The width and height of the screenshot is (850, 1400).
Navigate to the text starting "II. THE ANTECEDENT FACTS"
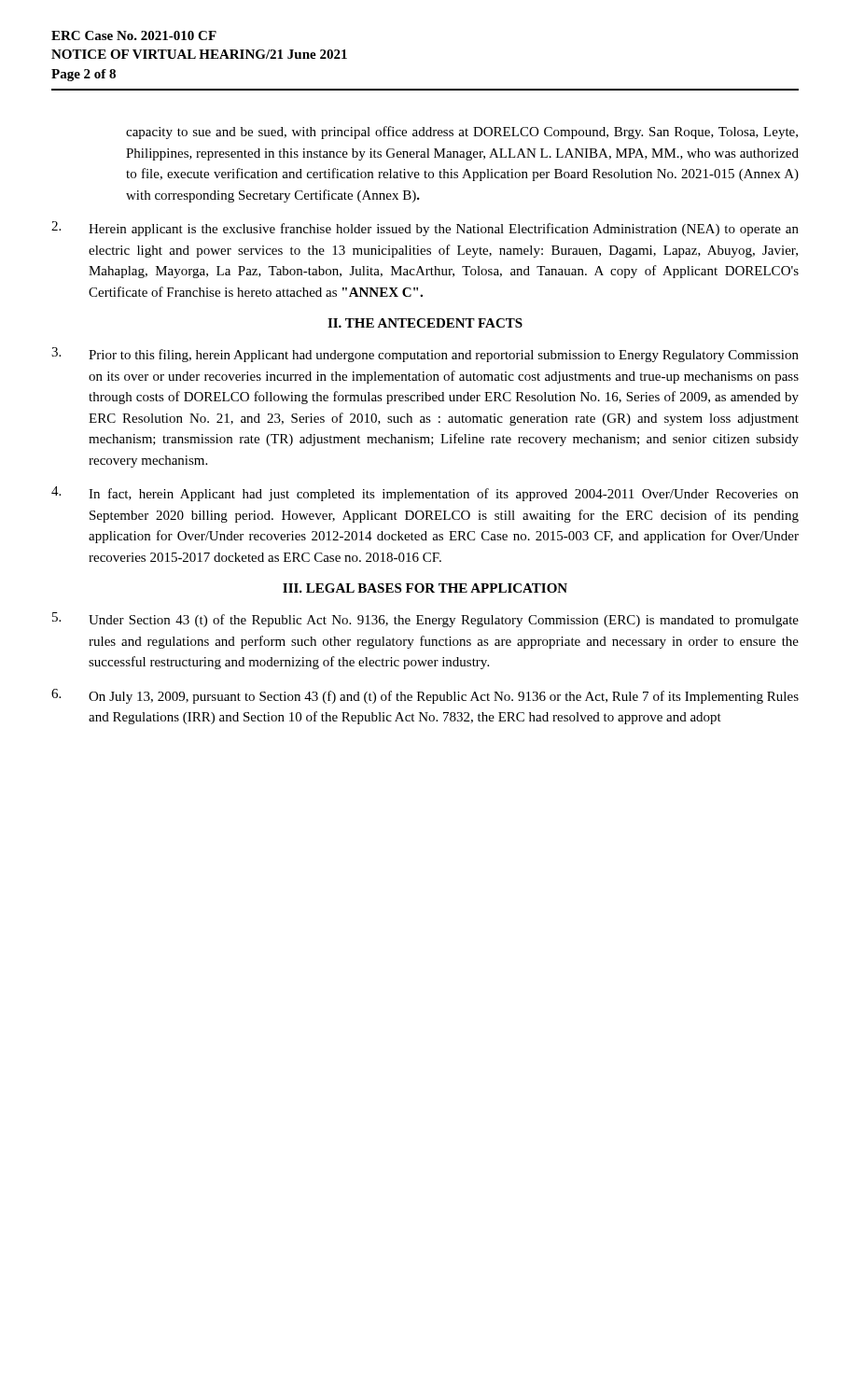pyautogui.click(x=425, y=323)
